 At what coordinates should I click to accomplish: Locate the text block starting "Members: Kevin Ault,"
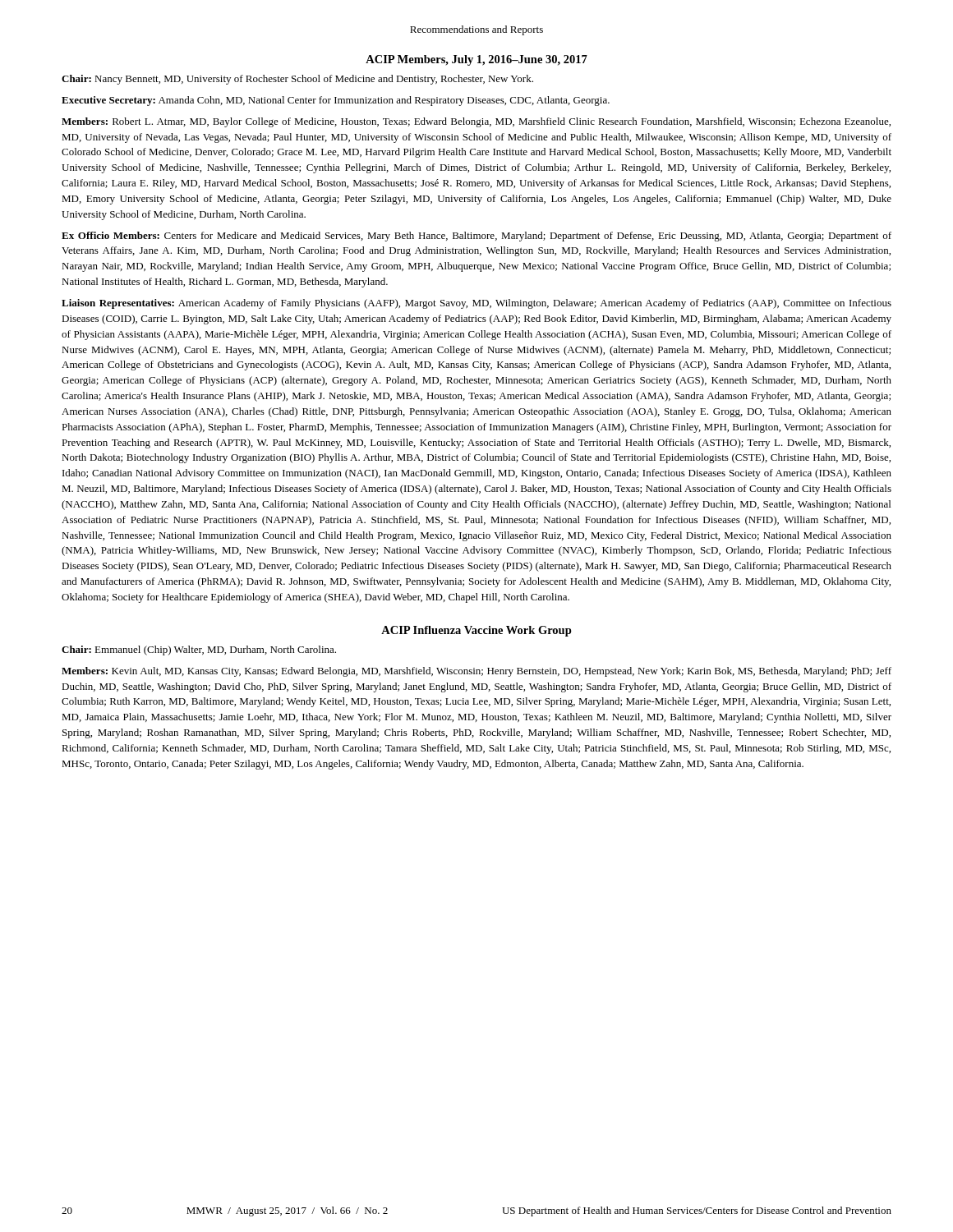[476, 717]
